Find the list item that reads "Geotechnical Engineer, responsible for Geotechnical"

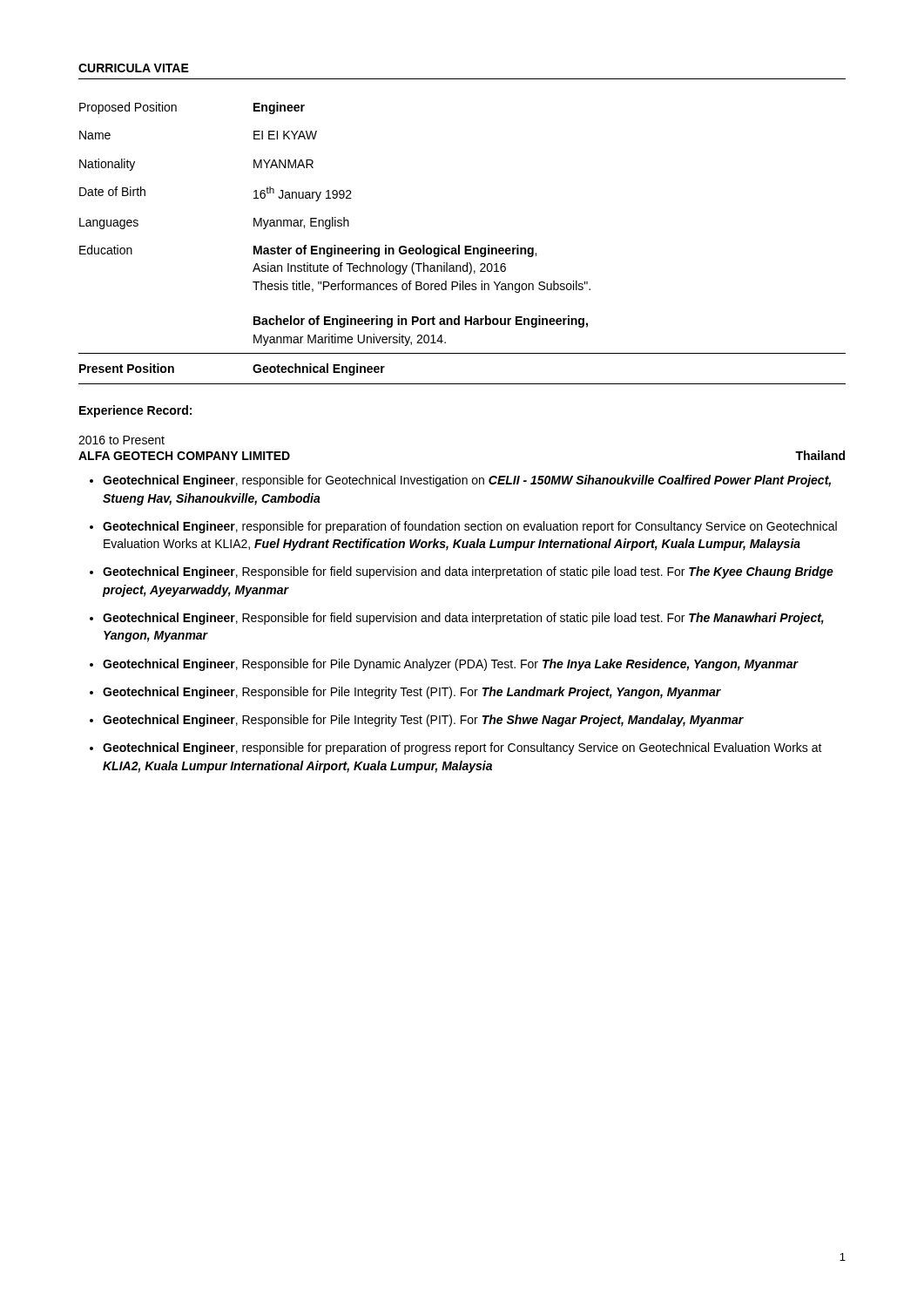[467, 489]
